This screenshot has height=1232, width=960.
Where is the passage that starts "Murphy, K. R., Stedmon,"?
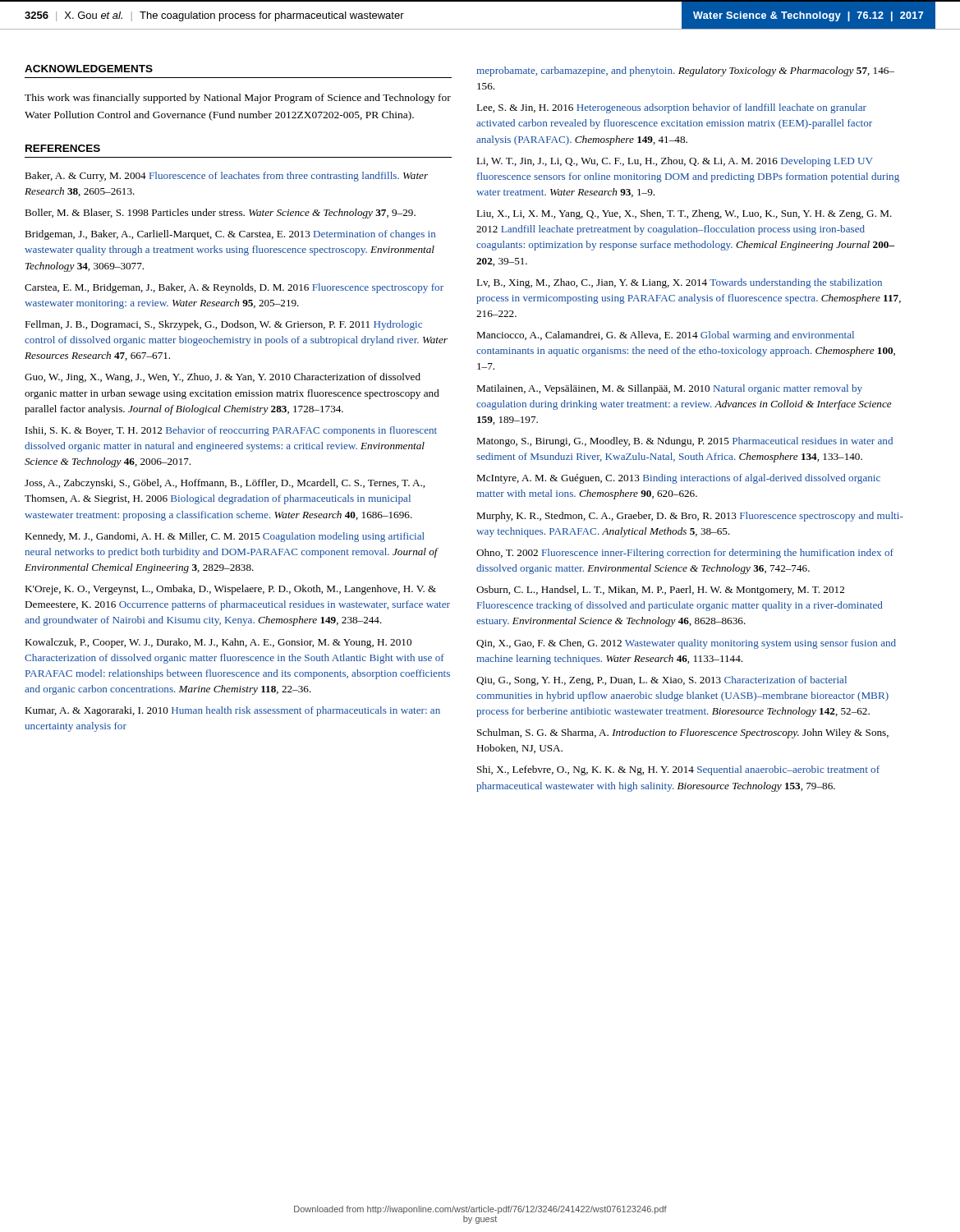coord(690,523)
